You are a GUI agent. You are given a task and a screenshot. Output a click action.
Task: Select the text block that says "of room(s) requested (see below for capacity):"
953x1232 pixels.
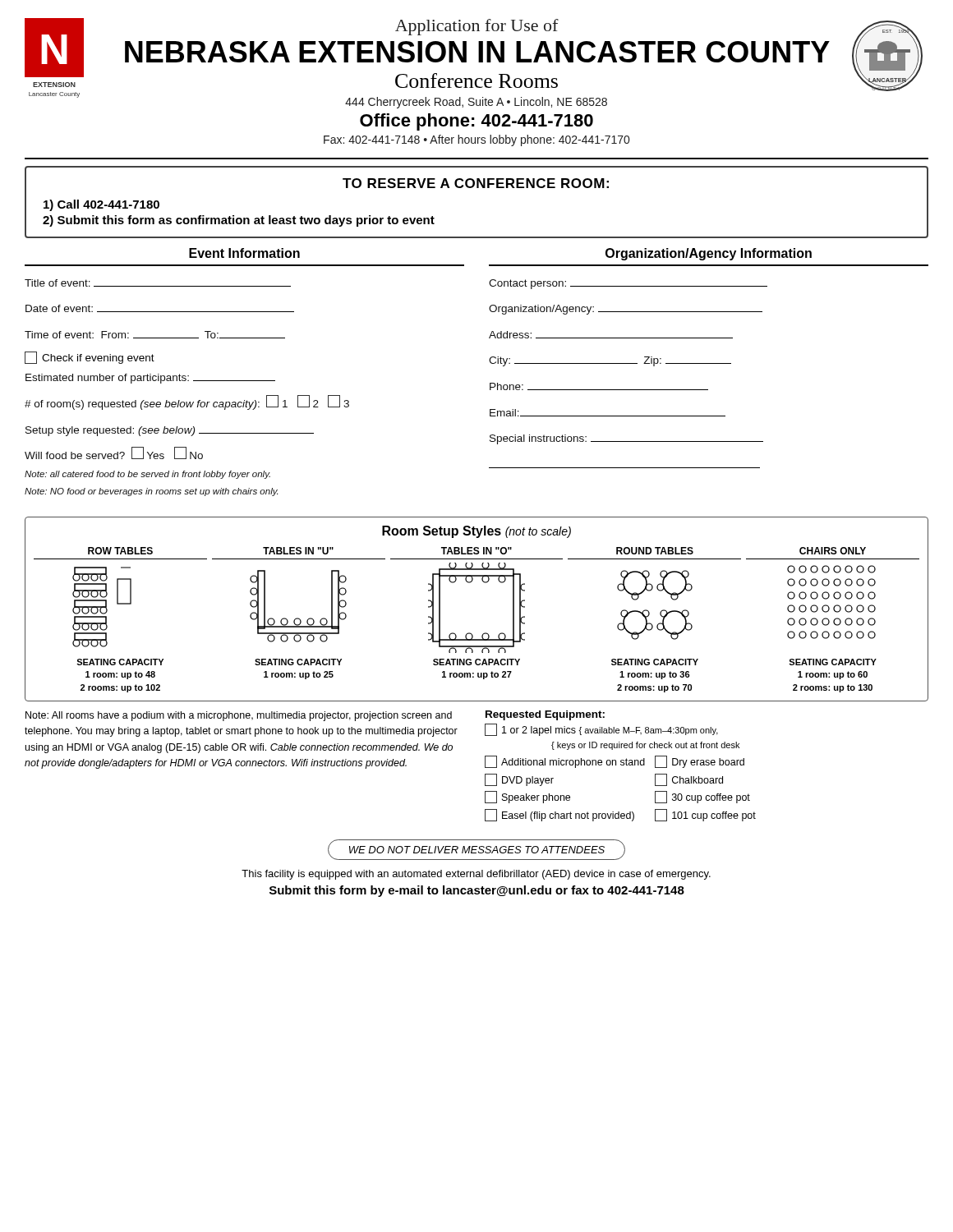[x=187, y=402]
